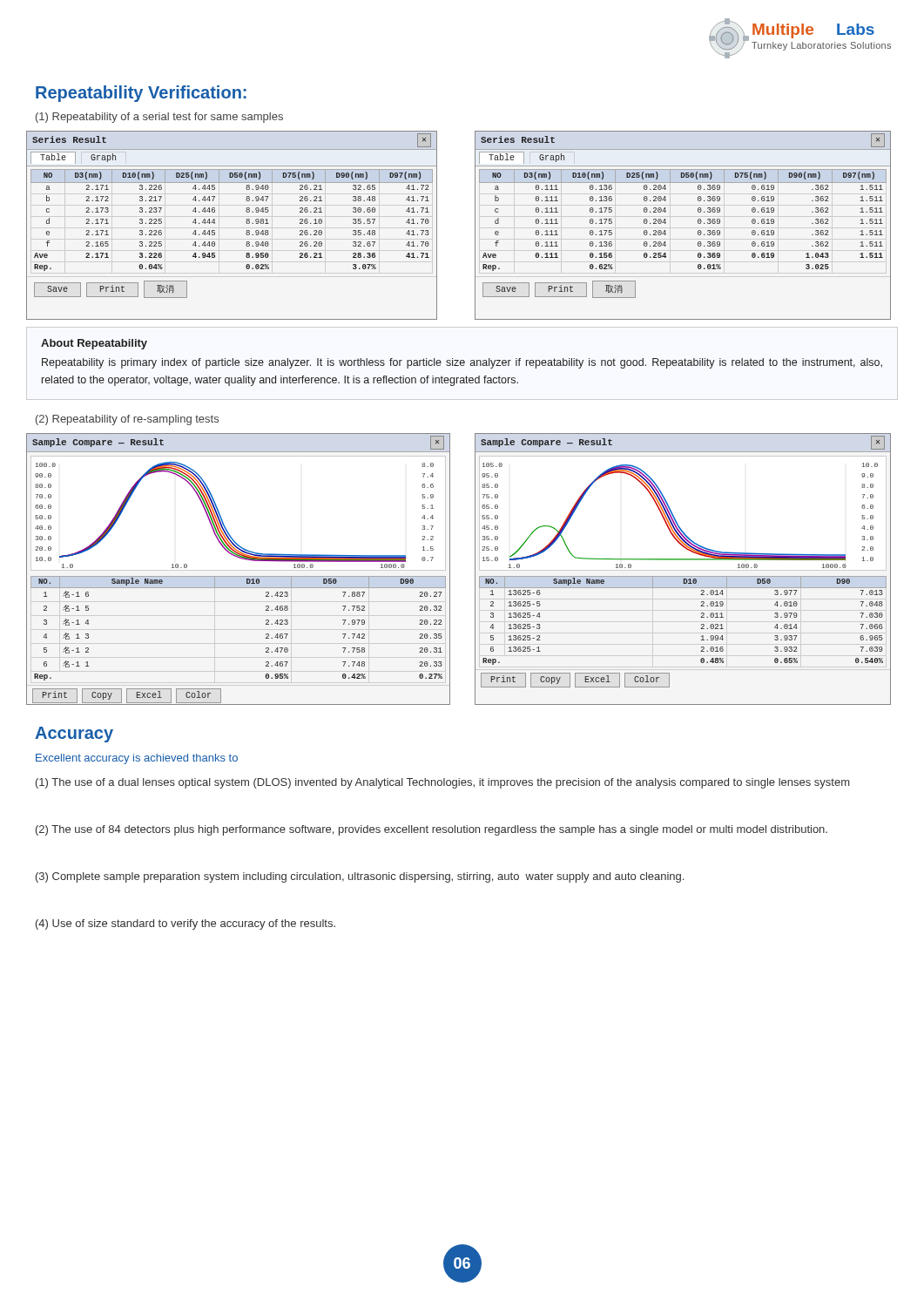Where does it say "(2) Repeatability of re-sampling tests"?
The height and width of the screenshot is (1307, 924).
point(127,419)
